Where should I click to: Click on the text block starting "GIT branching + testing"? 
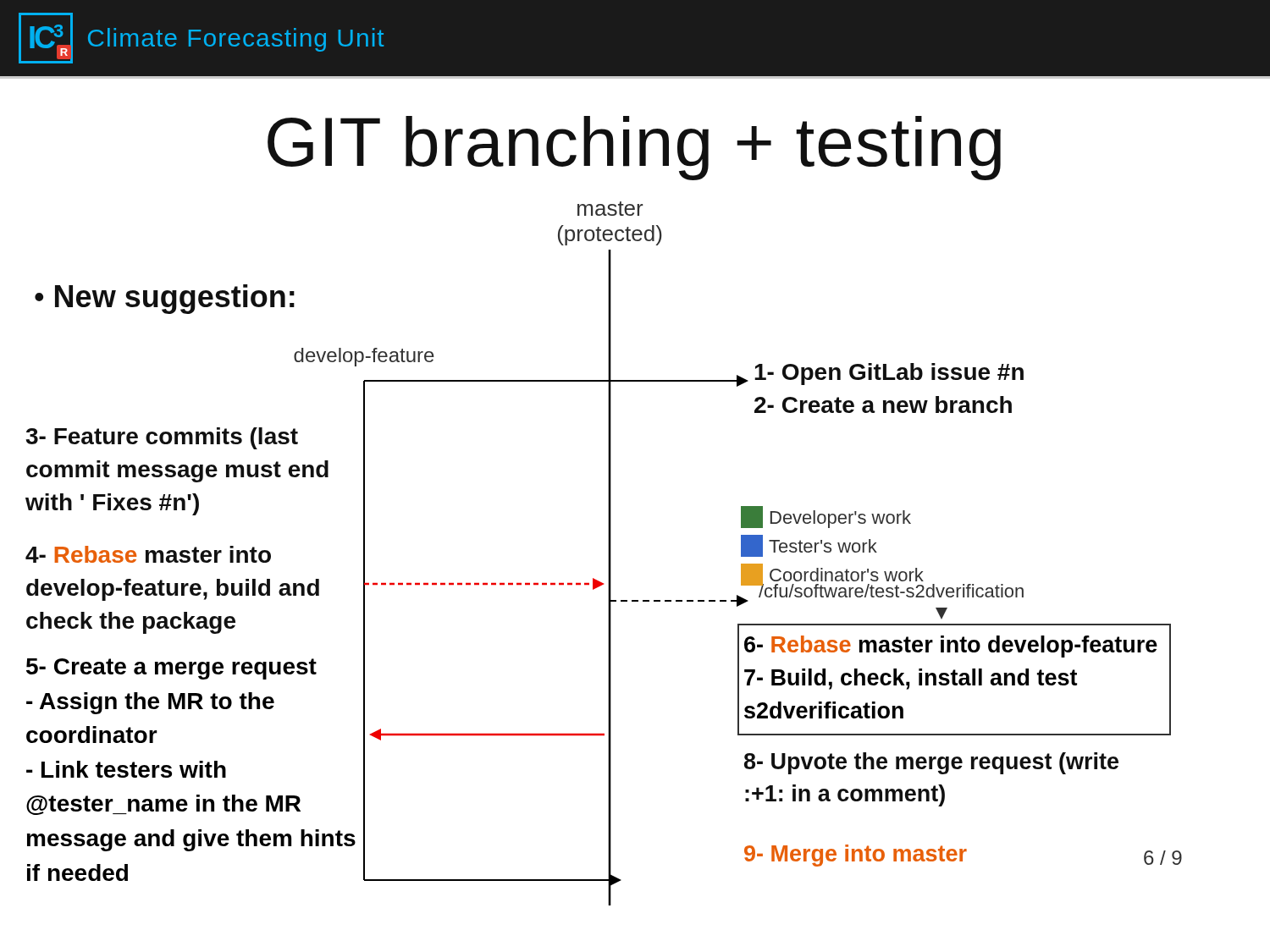tap(635, 142)
